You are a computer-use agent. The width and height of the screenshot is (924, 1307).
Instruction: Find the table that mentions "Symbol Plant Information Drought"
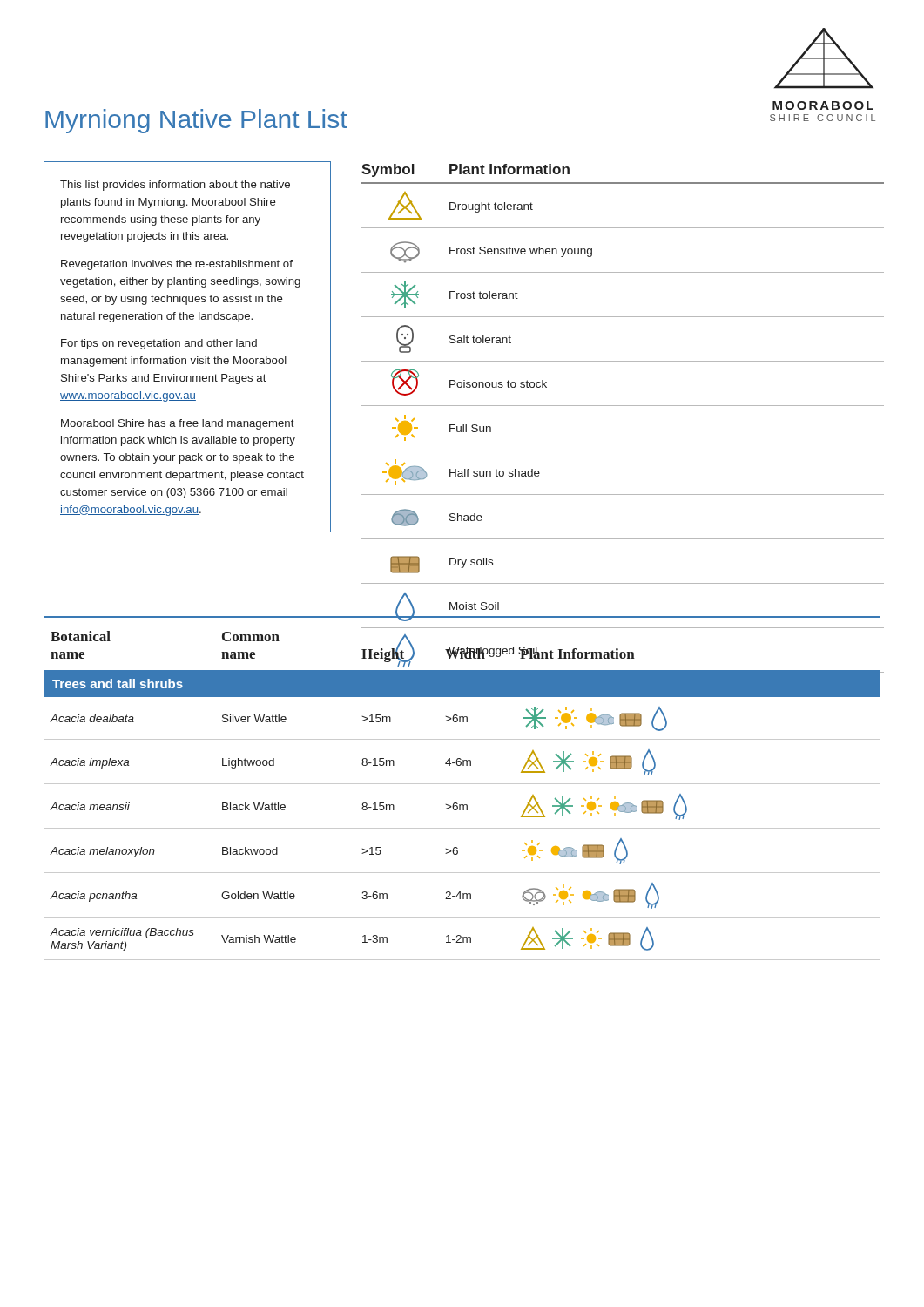coord(623,417)
